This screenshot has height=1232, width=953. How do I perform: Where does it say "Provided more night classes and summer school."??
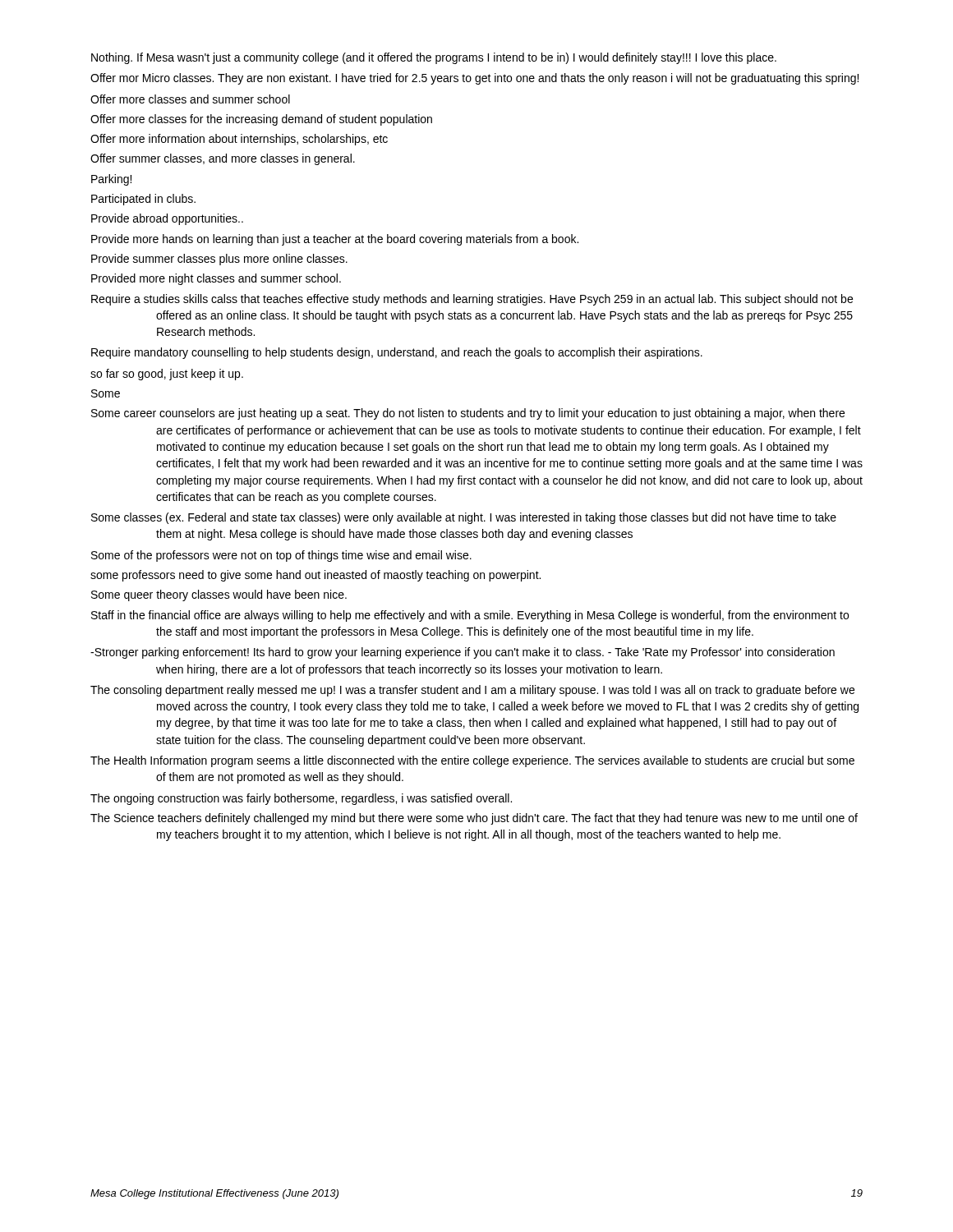tap(216, 279)
